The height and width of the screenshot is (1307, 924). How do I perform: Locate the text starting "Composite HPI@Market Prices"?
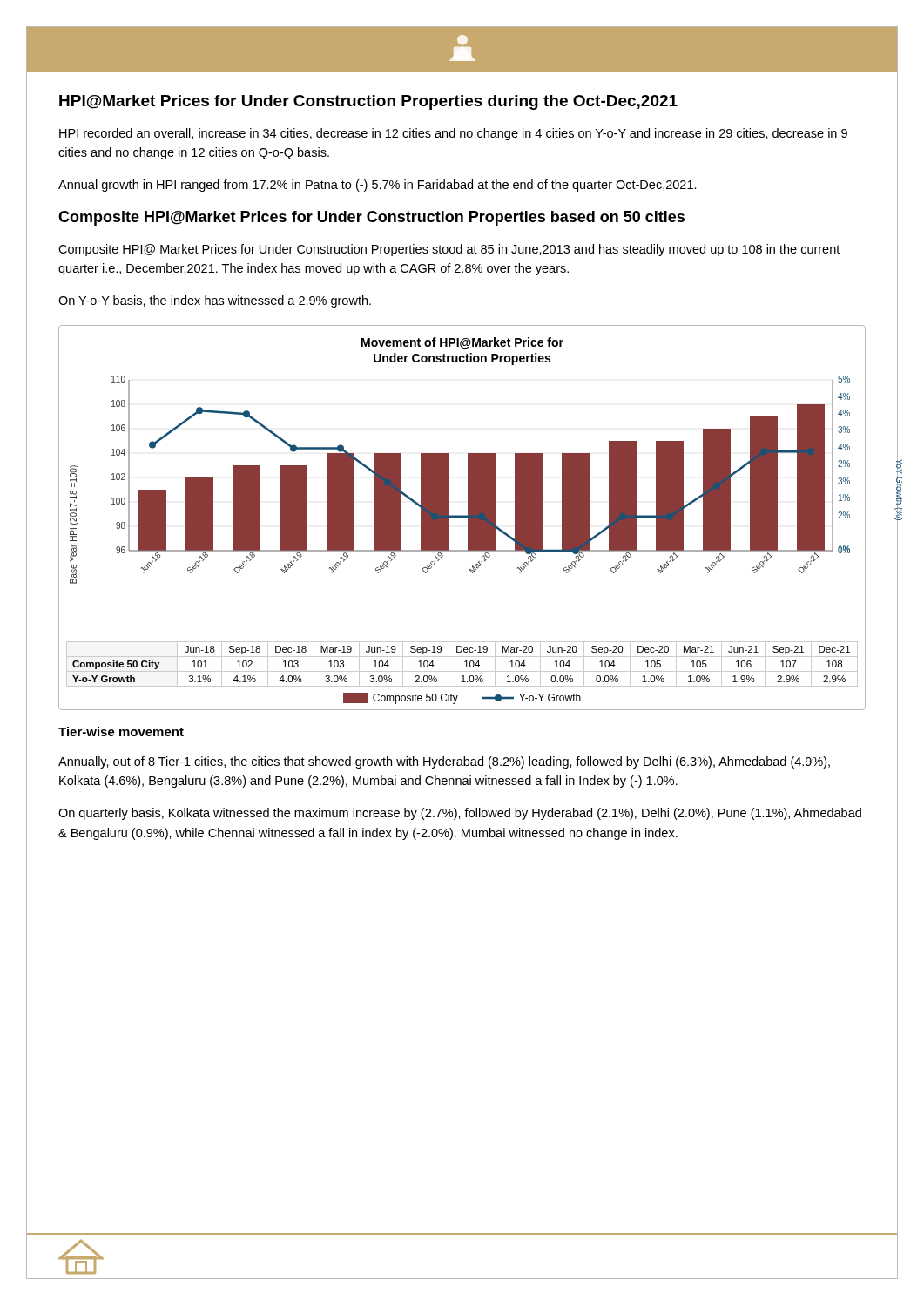(x=462, y=218)
